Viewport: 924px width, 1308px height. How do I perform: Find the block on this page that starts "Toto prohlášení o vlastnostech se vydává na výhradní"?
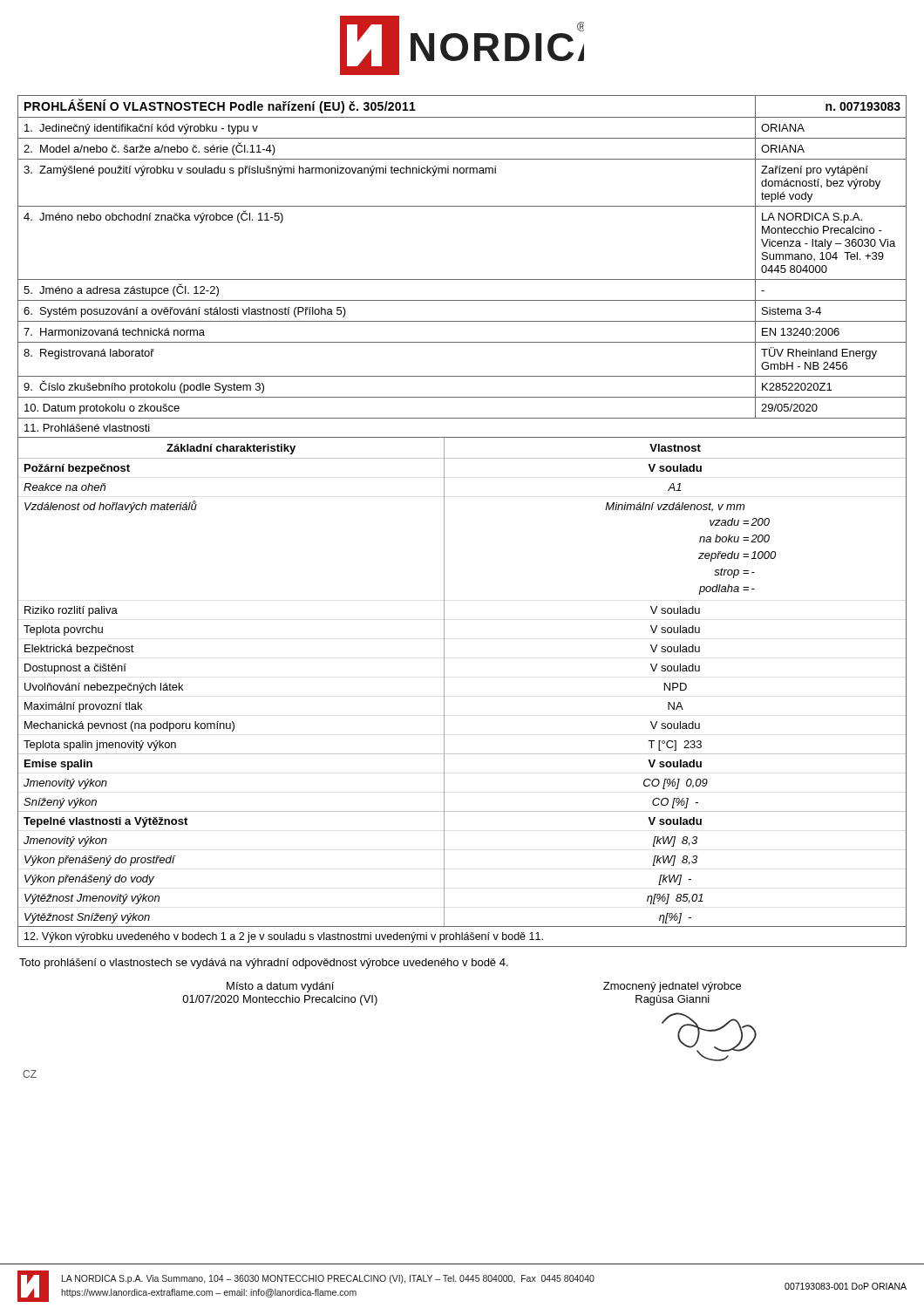264,962
